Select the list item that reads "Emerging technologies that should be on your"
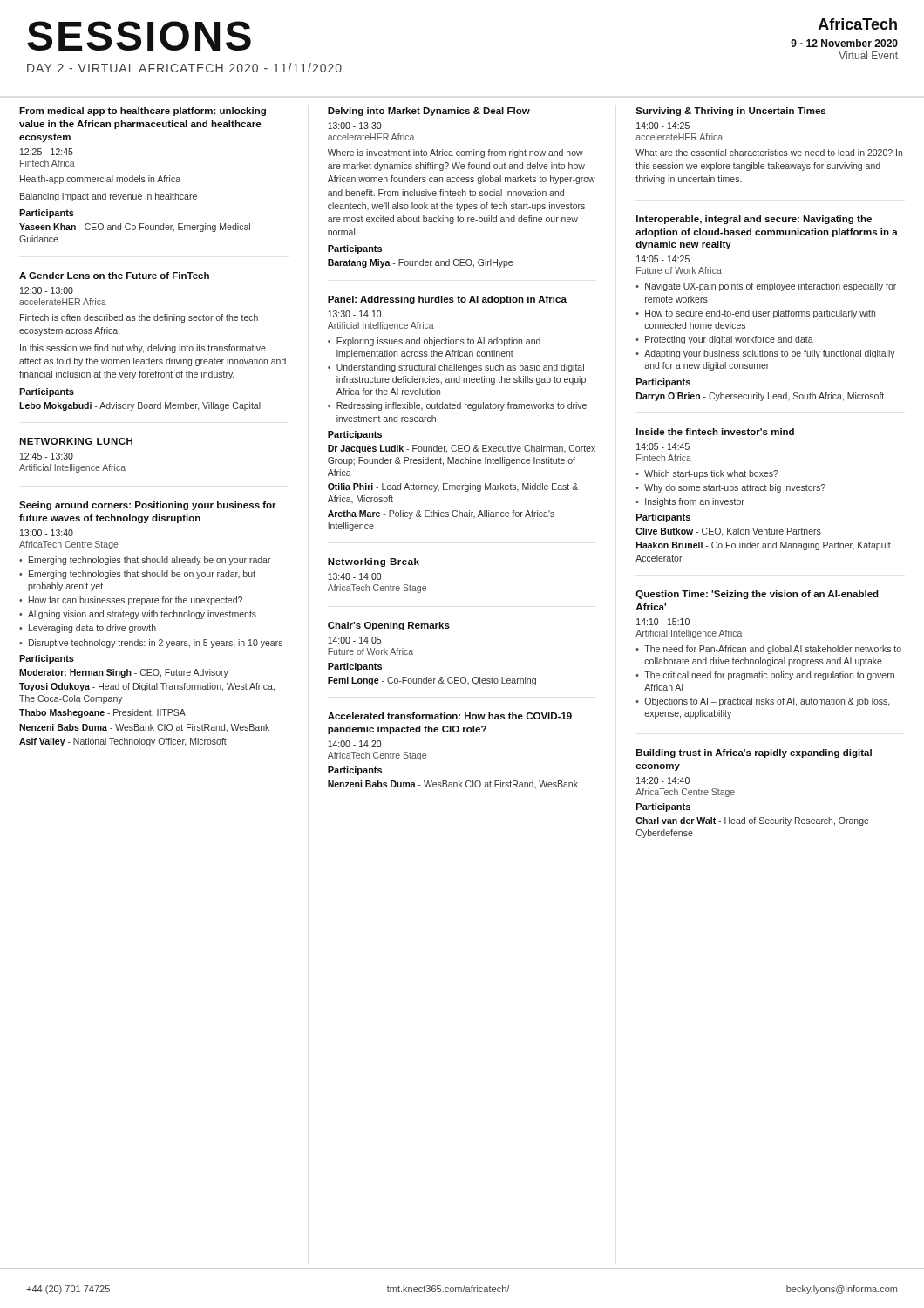The height and width of the screenshot is (1308, 924). click(142, 580)
